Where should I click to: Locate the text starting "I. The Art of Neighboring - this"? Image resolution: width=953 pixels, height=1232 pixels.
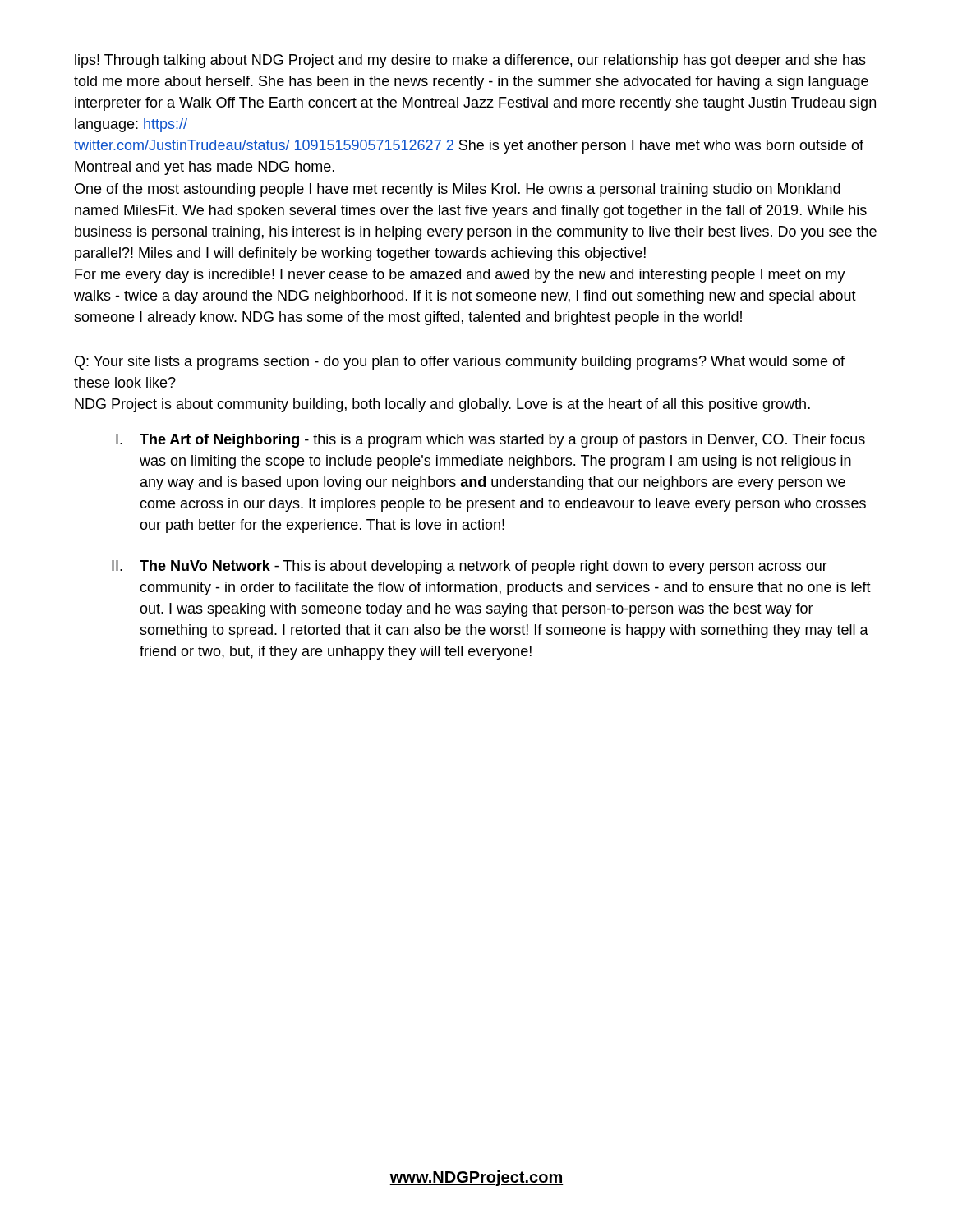476,482
